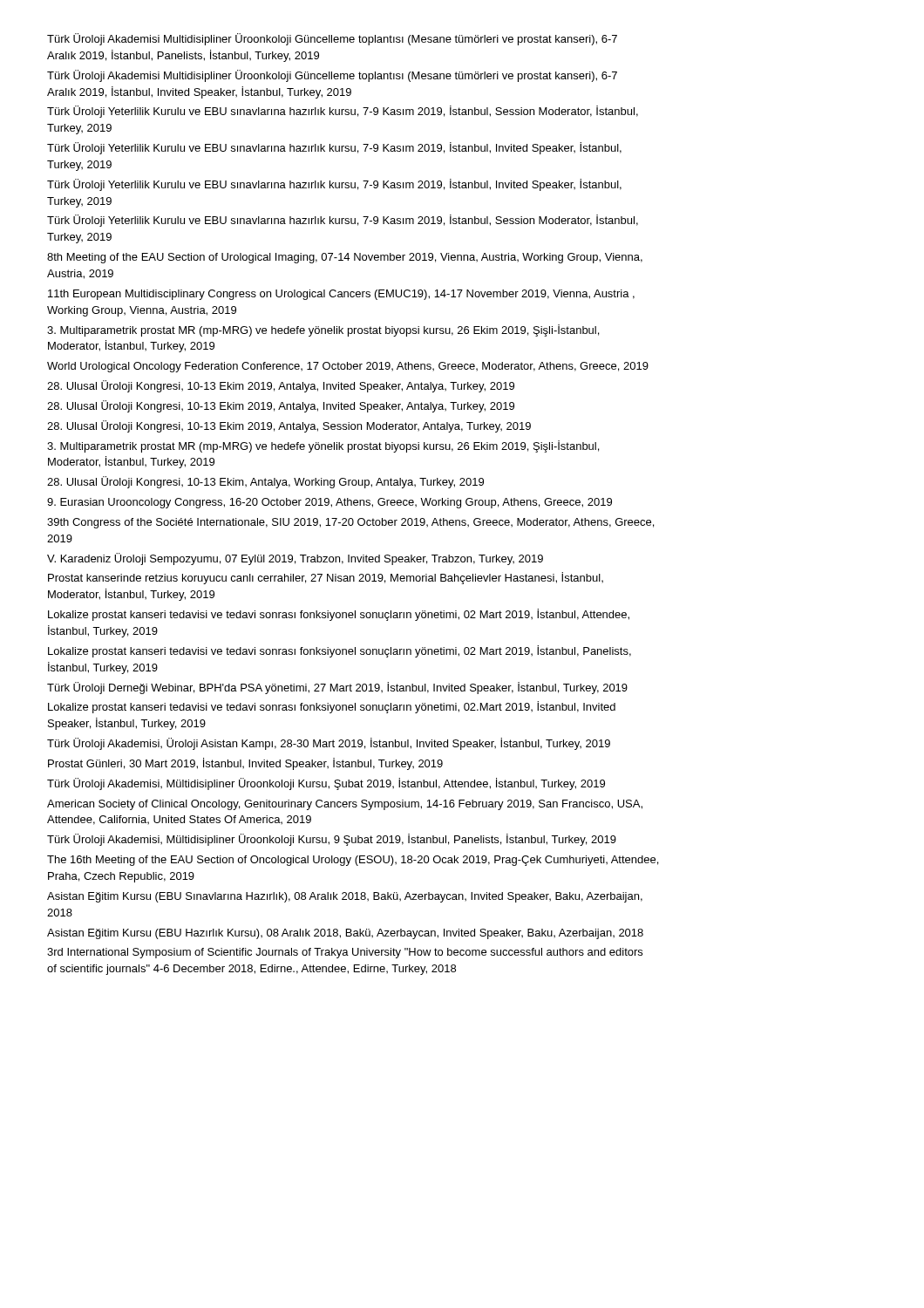This screenshot has width=924, height=1308.
Task: Point to the passage starting "The 16th Meeting"
Action: point(462,868)
